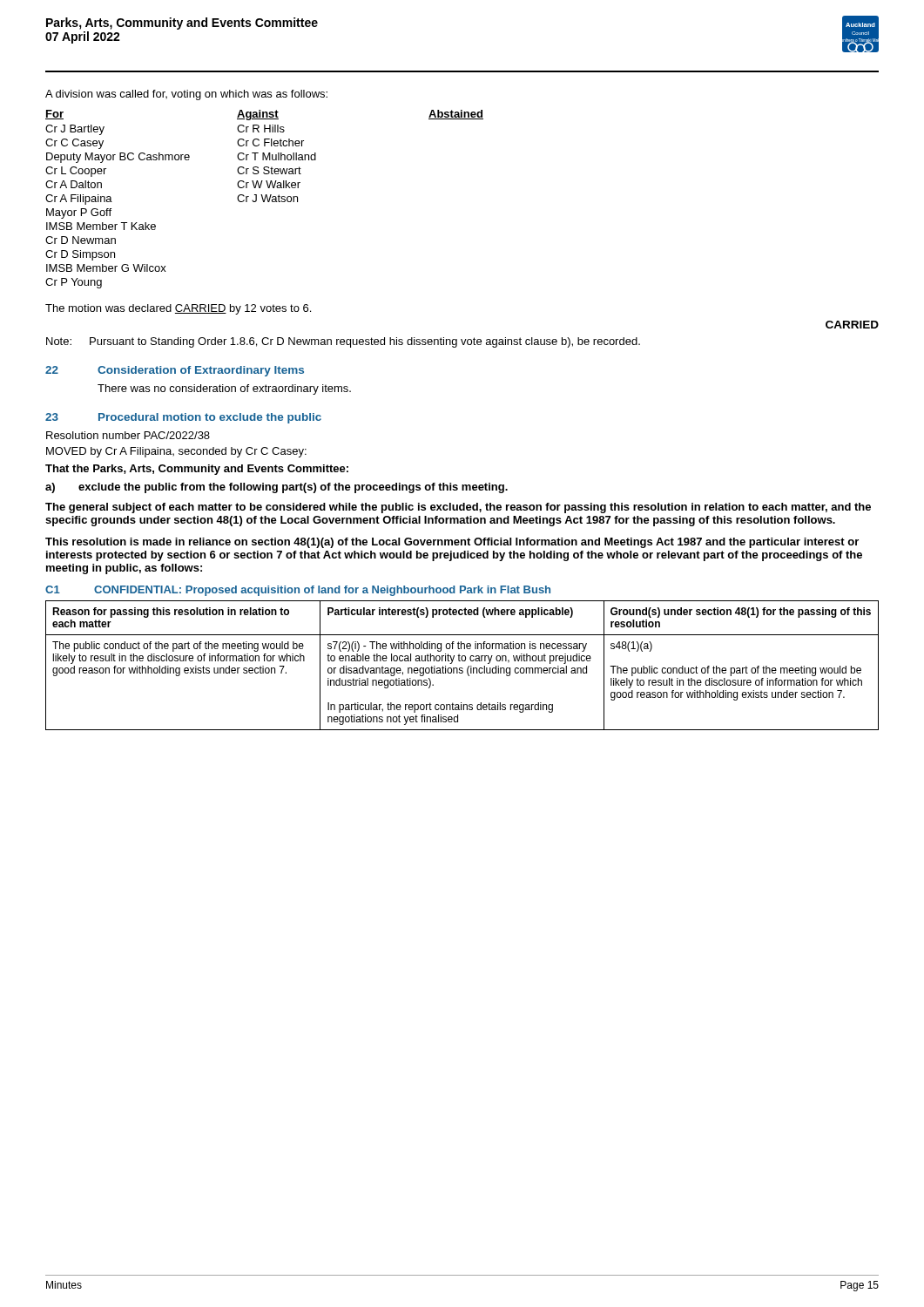Click on the block starting "The motion was declared CARRIED"
Image resolution: width=924 pixels, height=1307 pixels.
click(179, 308)
